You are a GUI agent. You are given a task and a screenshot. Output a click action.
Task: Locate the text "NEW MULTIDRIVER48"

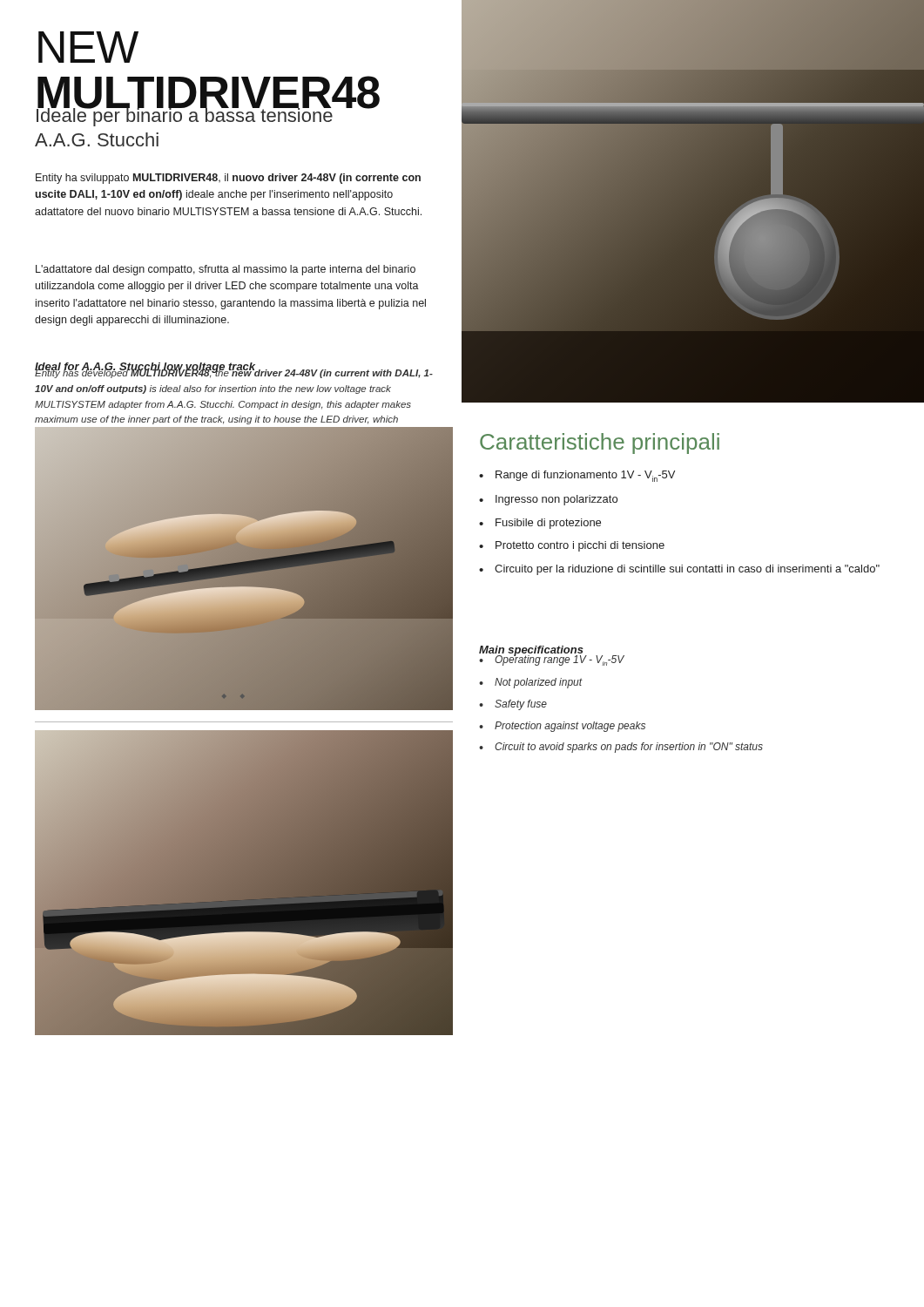(244, 70)
